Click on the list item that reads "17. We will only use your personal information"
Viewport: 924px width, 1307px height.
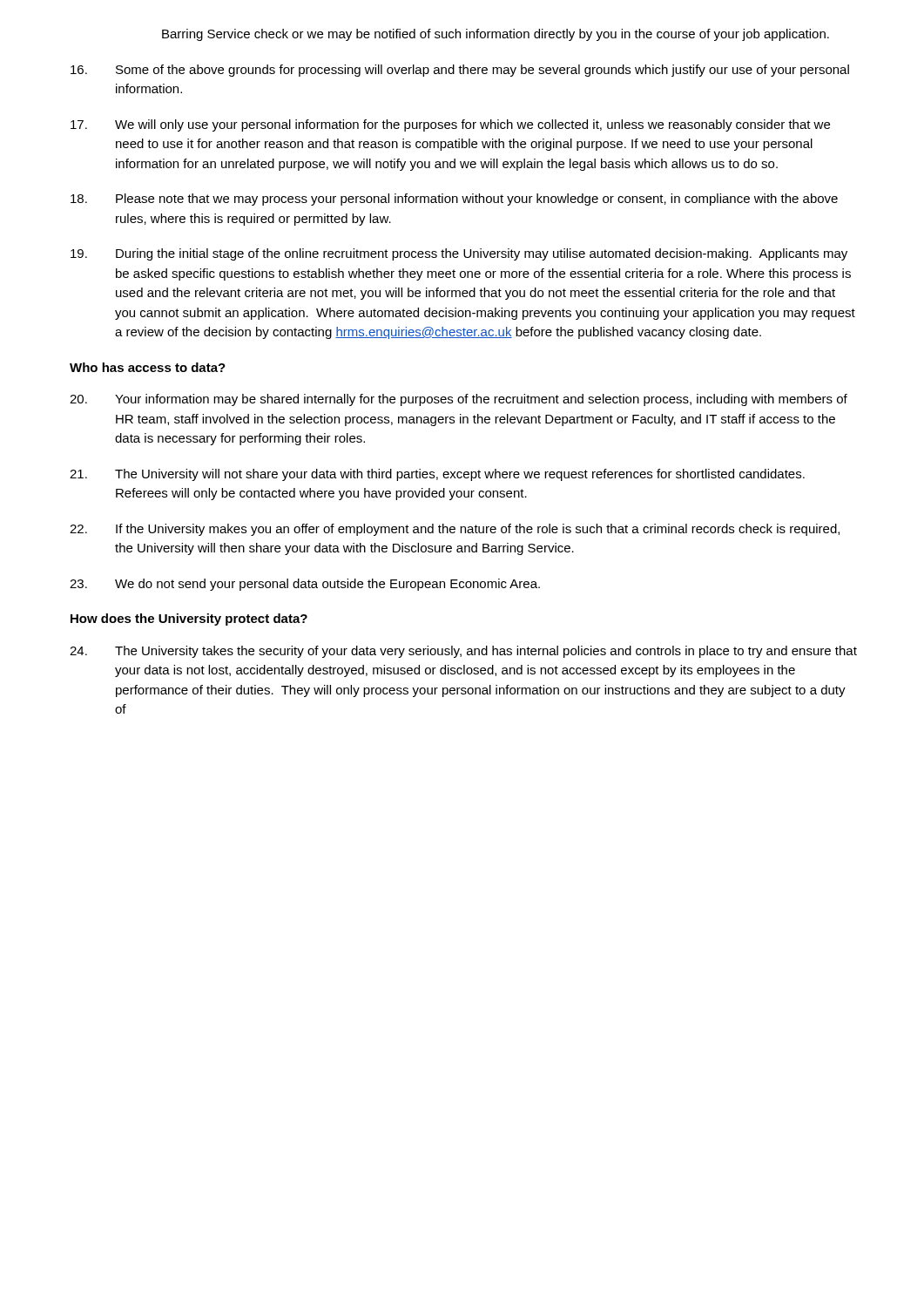(x=464, y=144)
